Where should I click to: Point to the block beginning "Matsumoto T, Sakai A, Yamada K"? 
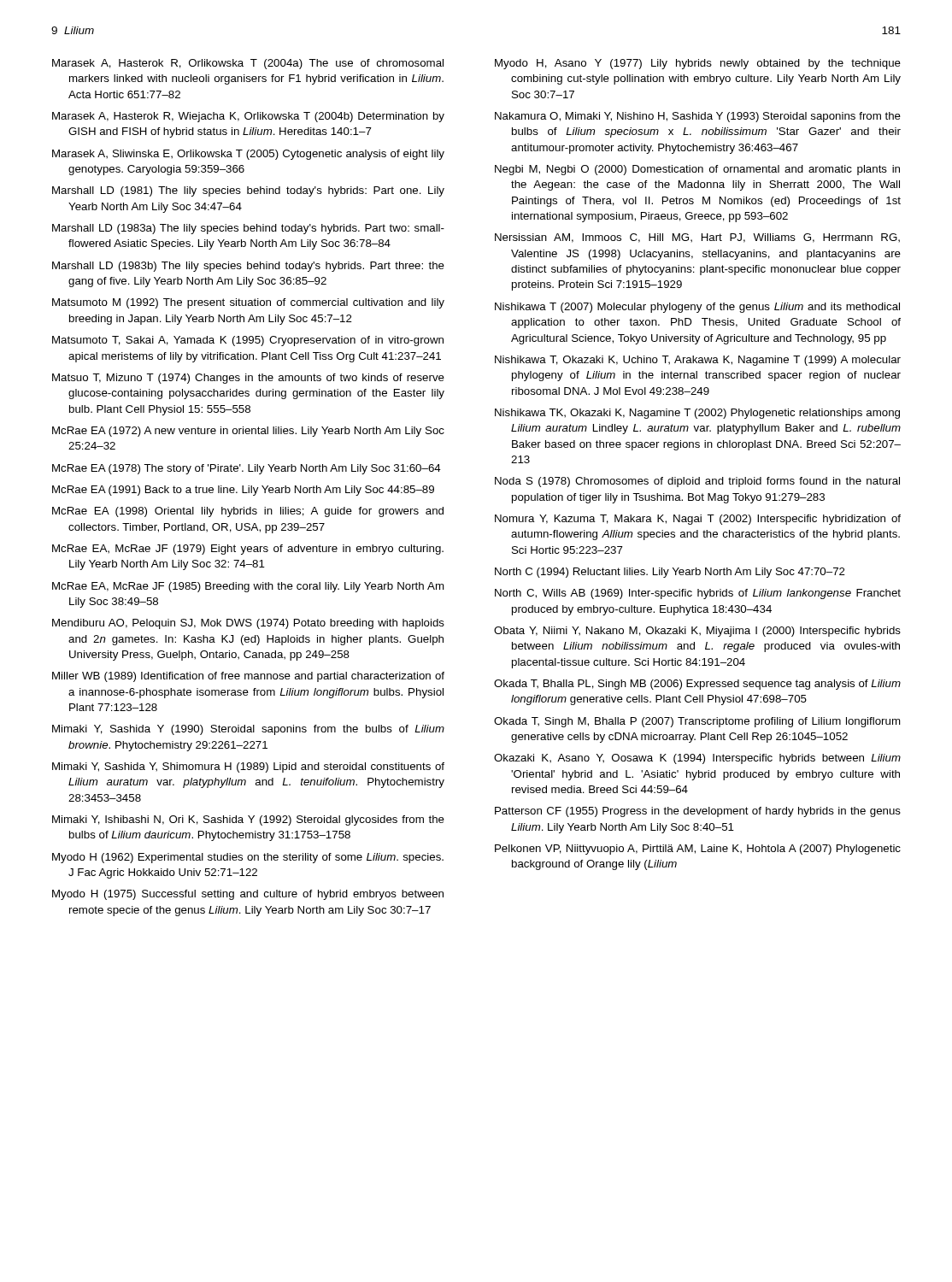pos(248,348)
